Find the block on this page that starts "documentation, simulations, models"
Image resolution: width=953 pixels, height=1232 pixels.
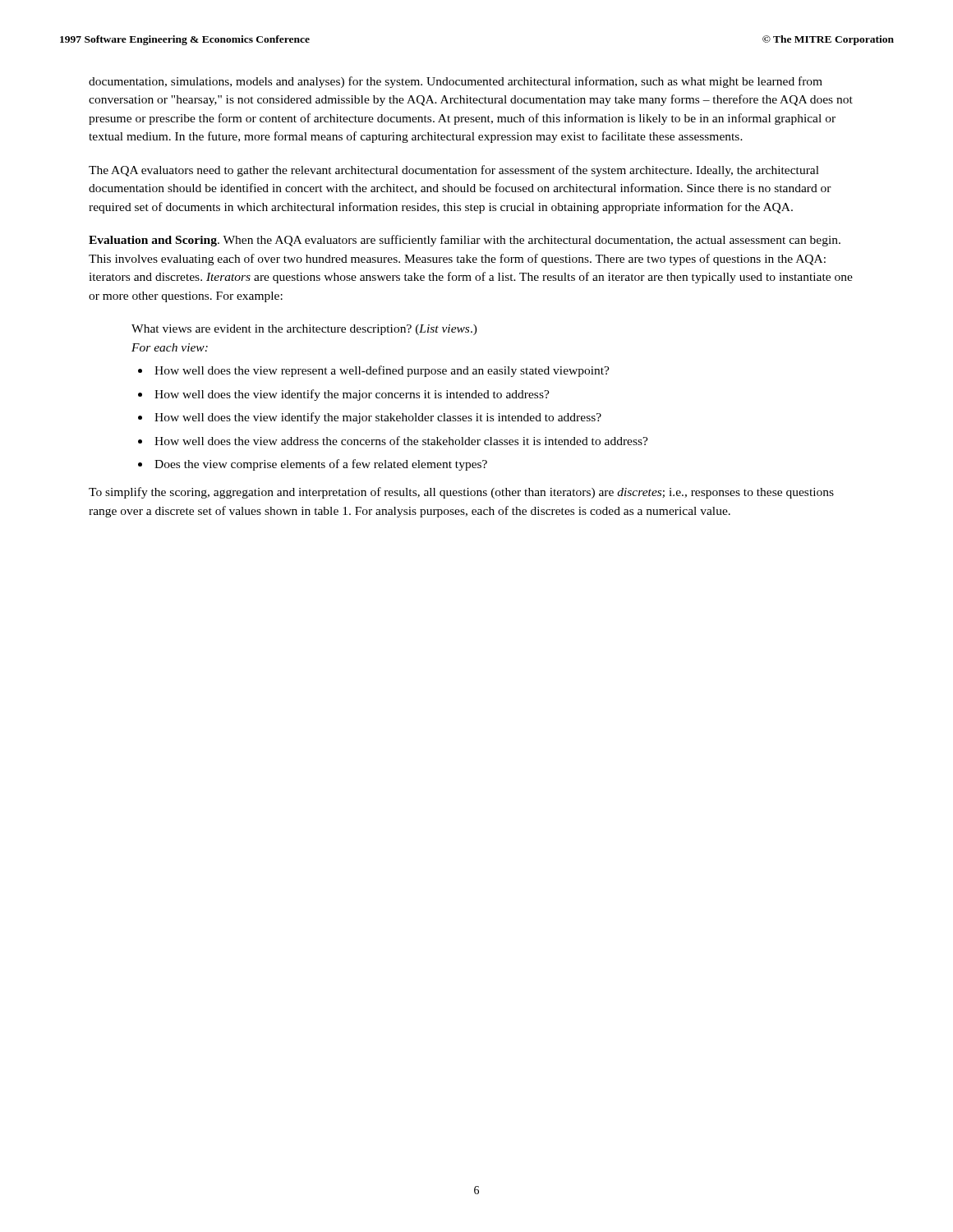click(476, 109)
